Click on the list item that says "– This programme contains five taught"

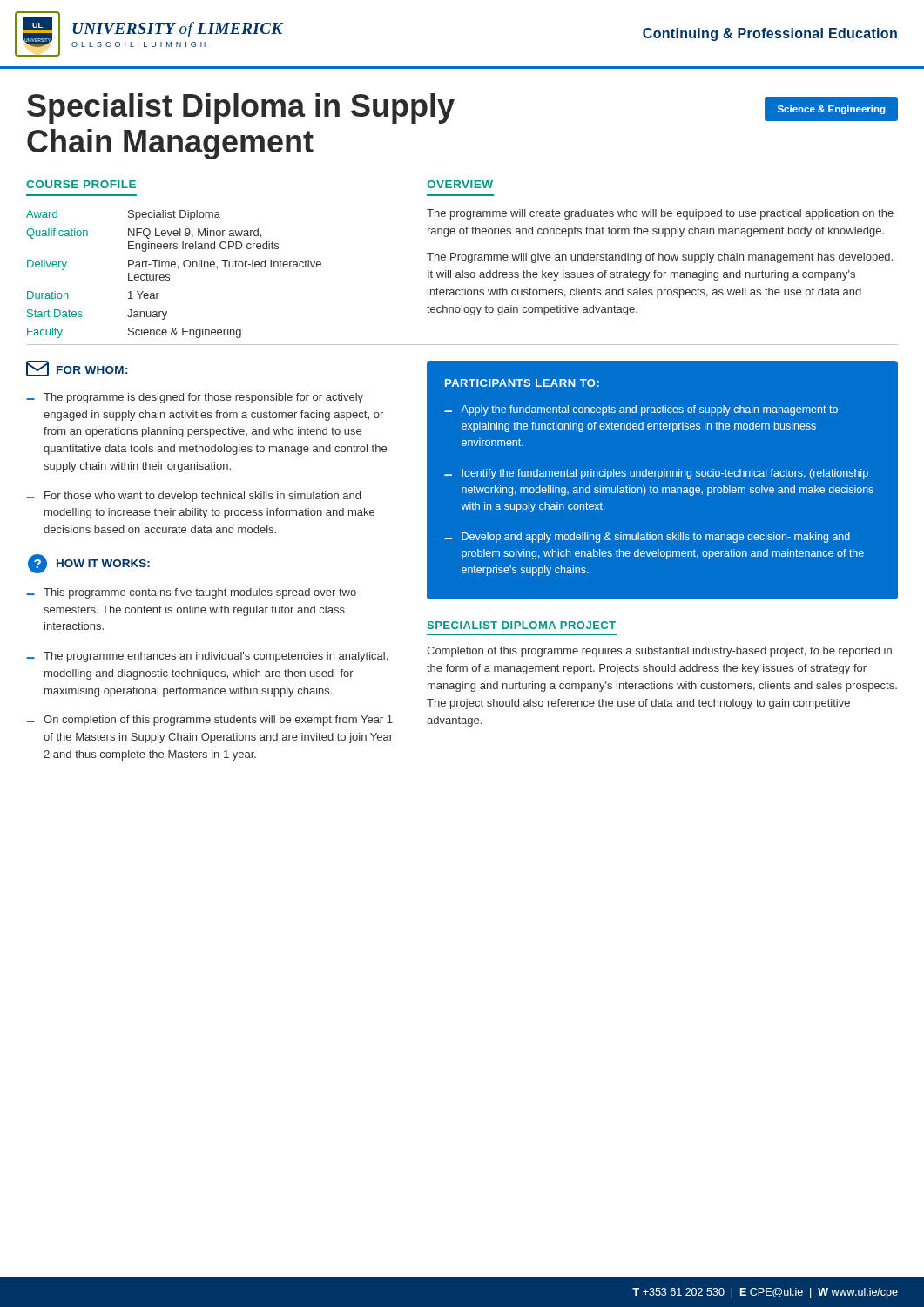213,609
